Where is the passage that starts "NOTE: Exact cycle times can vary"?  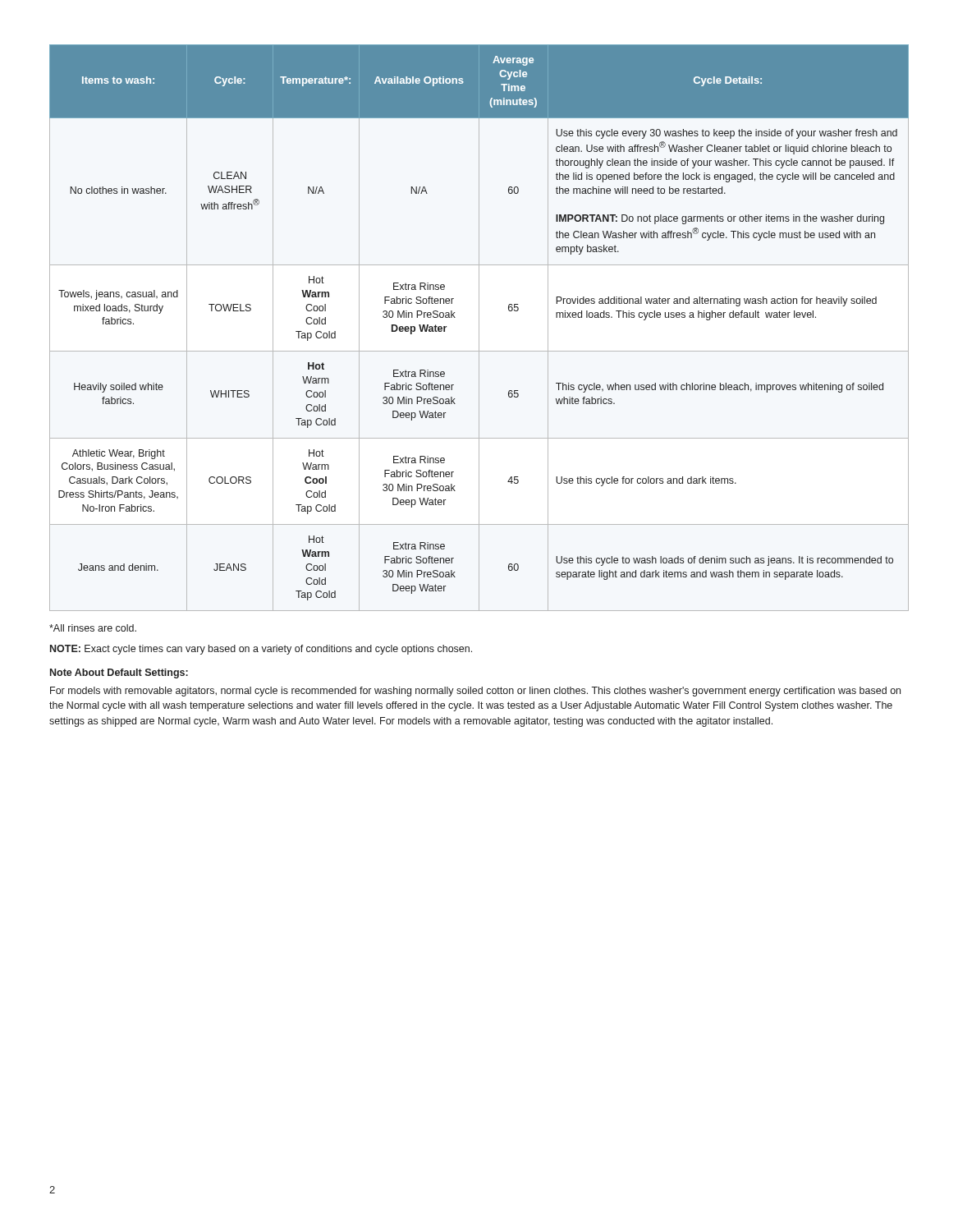(261, 649)
